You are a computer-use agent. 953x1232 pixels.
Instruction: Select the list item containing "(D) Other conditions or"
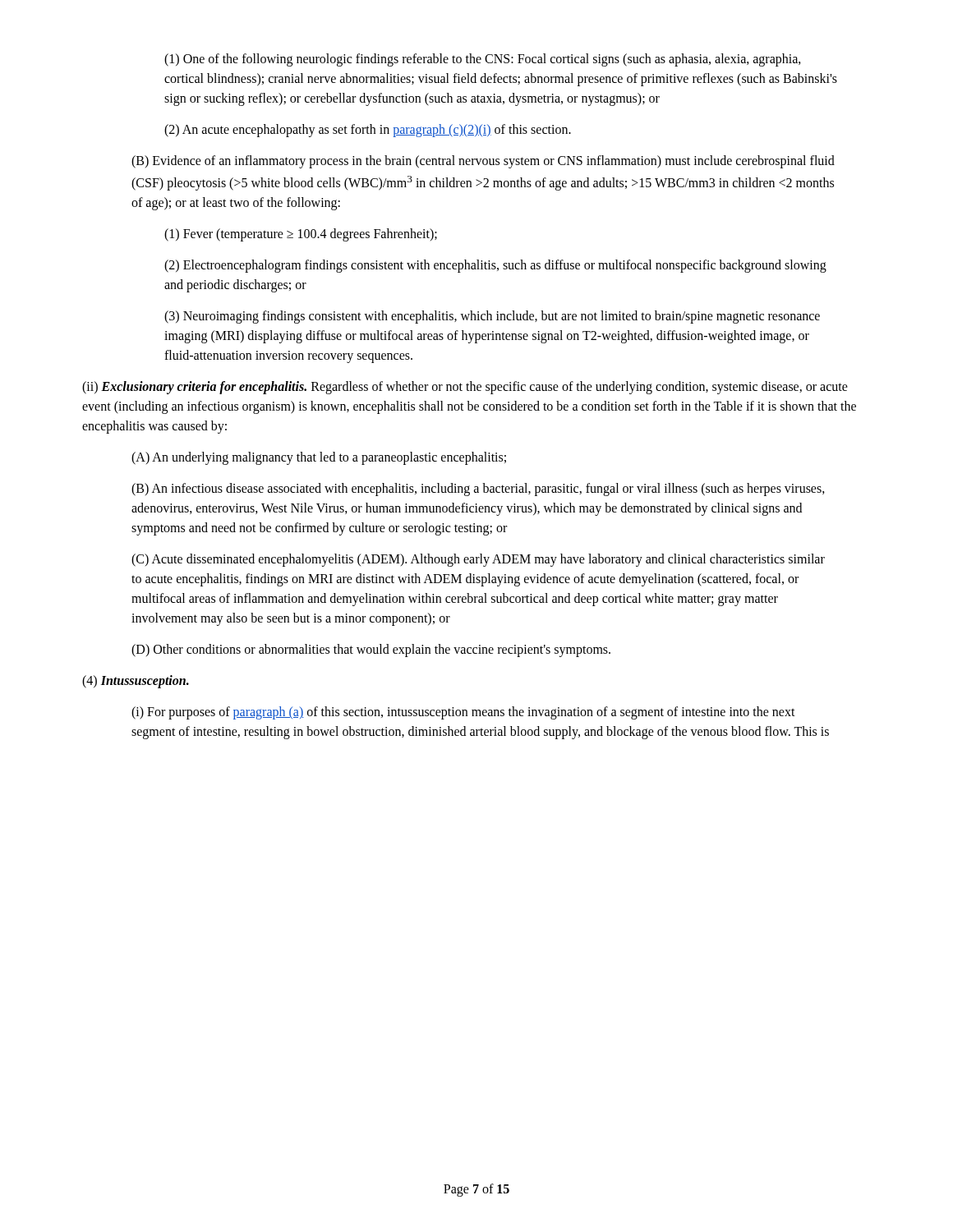coord(485,650)
